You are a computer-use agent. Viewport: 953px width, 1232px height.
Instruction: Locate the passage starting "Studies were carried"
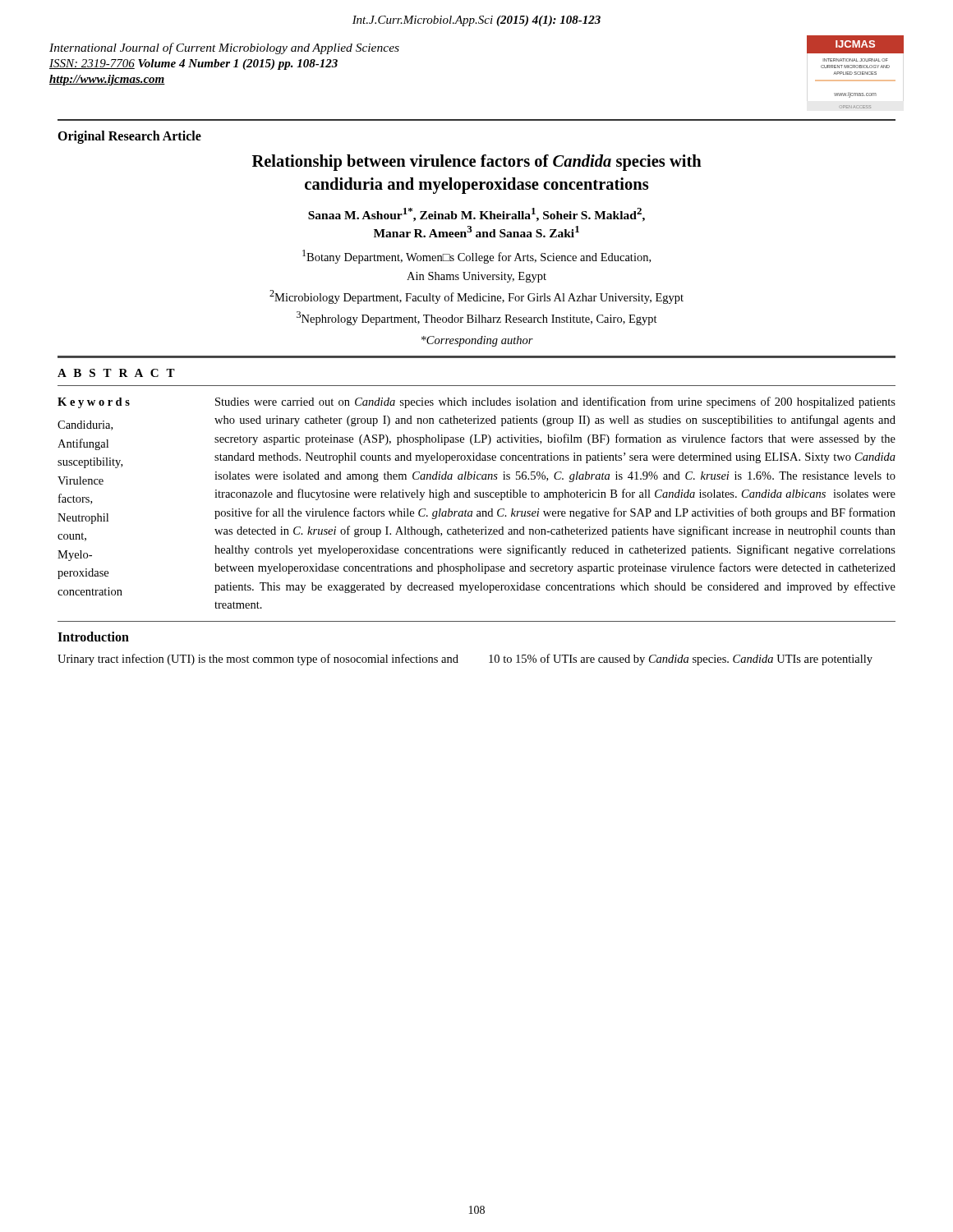555,503
